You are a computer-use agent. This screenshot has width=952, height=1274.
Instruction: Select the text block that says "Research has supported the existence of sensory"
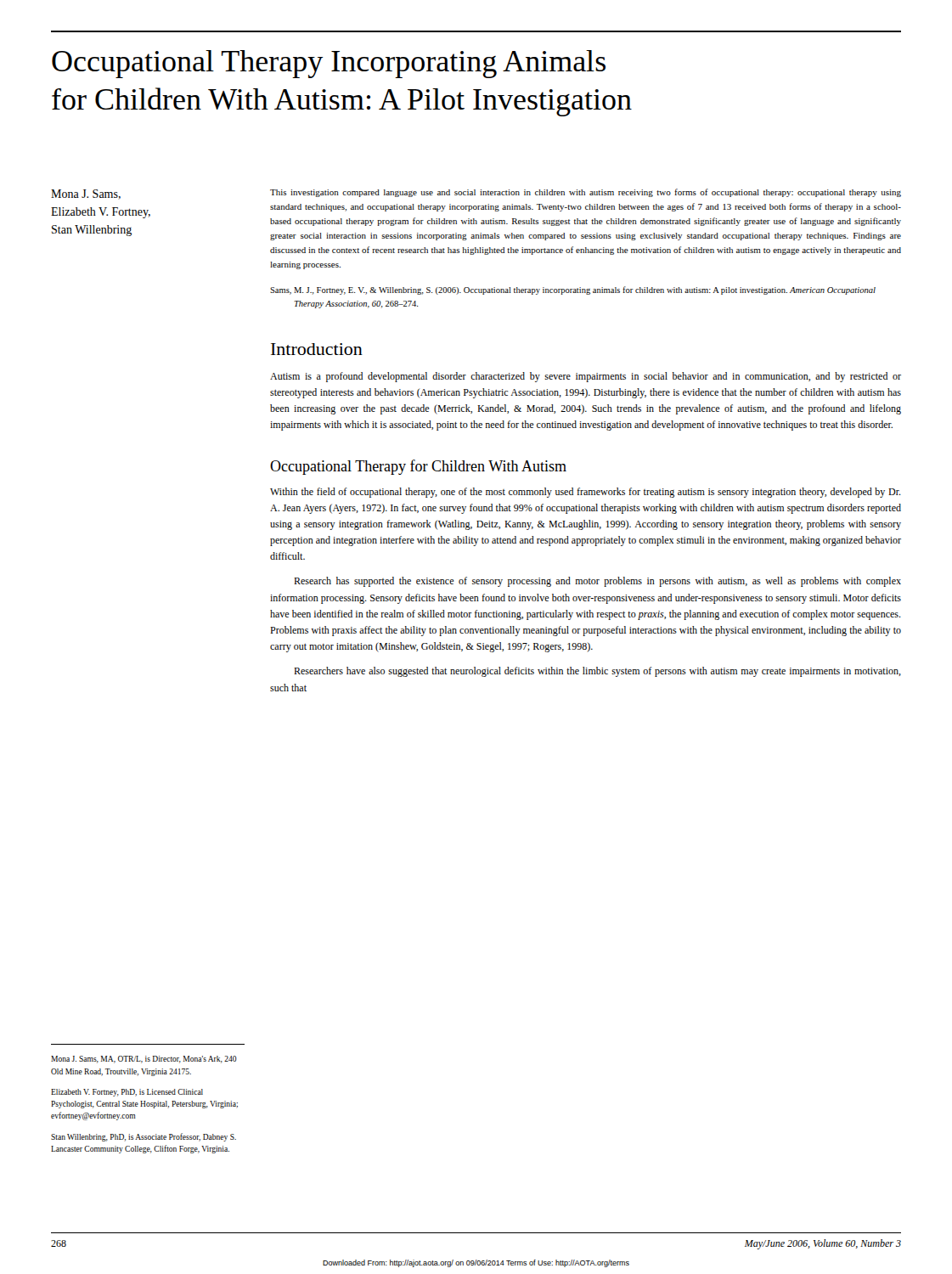coord(586,614)
